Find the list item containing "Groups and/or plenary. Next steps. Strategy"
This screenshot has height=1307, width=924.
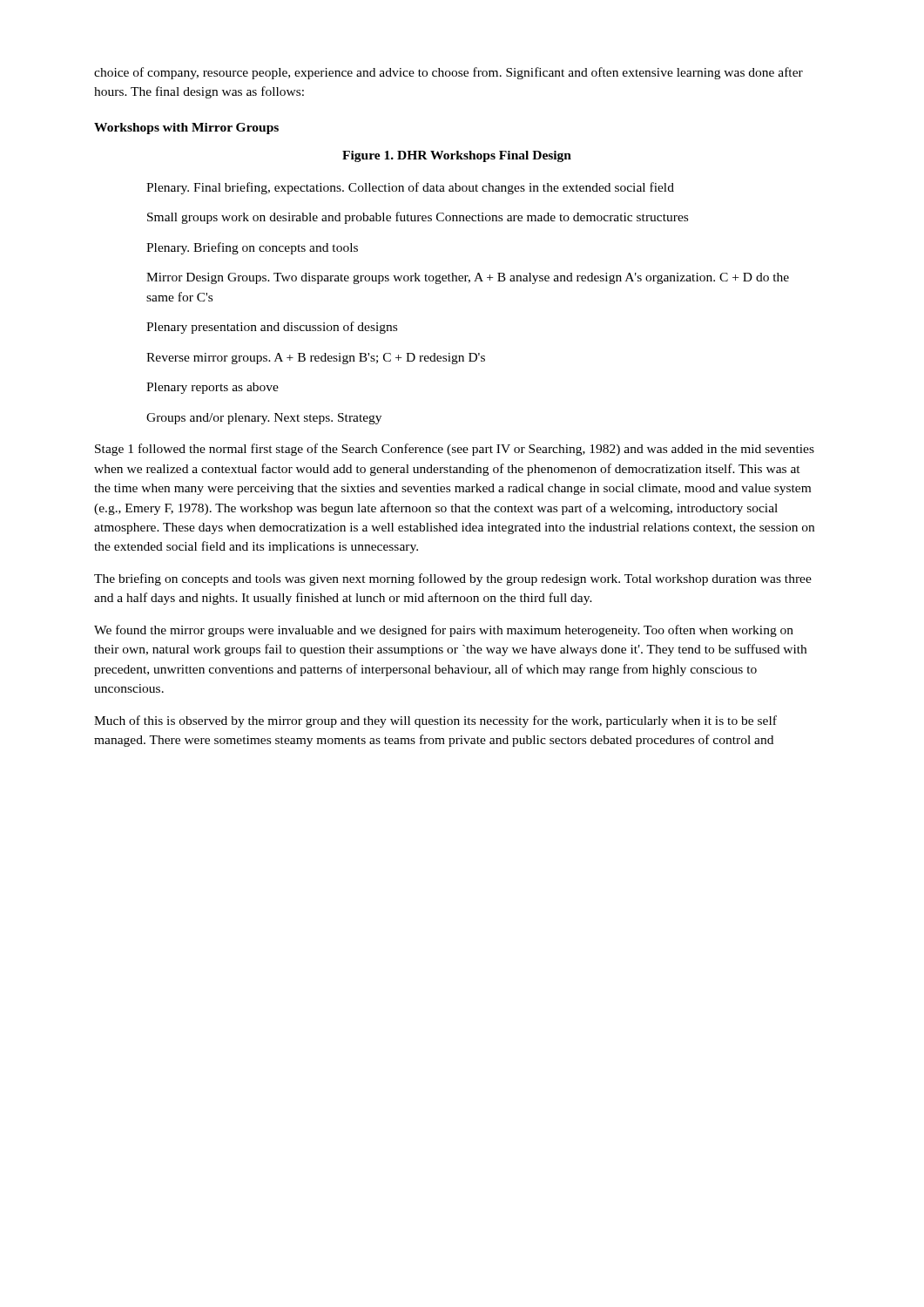264,417
